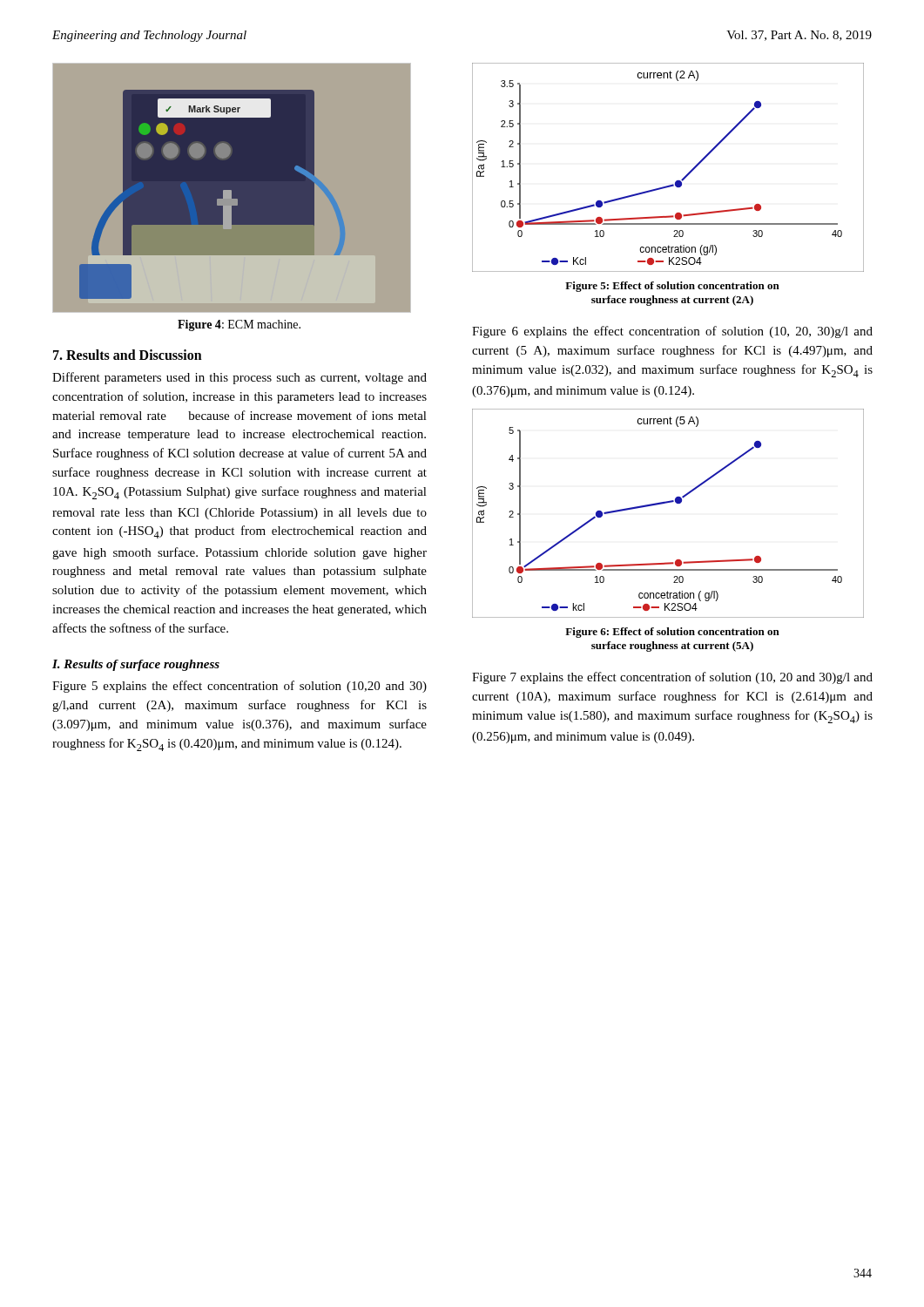
Task: Find the photo
Action: point(232,188)
